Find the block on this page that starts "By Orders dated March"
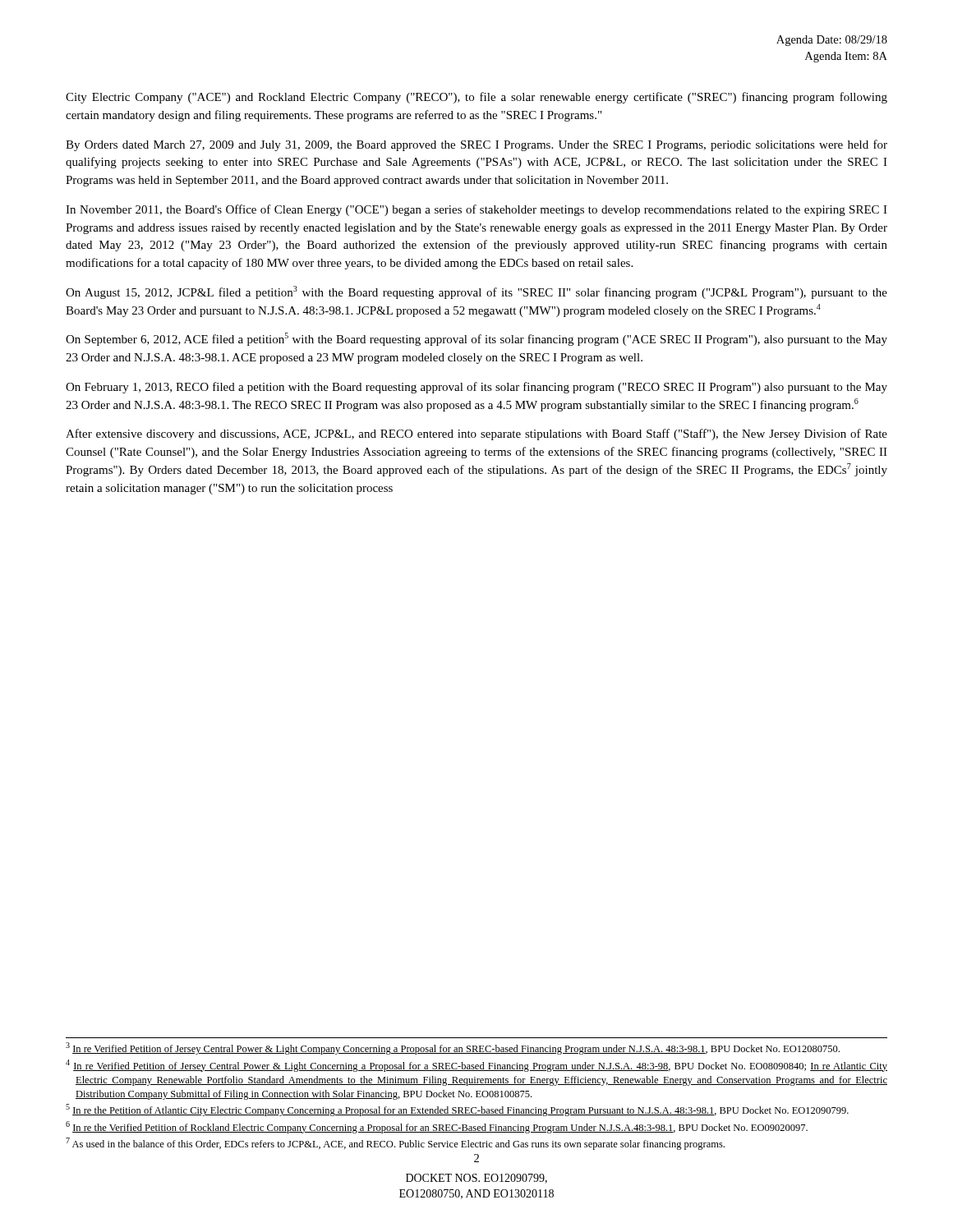The width and height of the screenshot is (953, 1232). (476, 163)
